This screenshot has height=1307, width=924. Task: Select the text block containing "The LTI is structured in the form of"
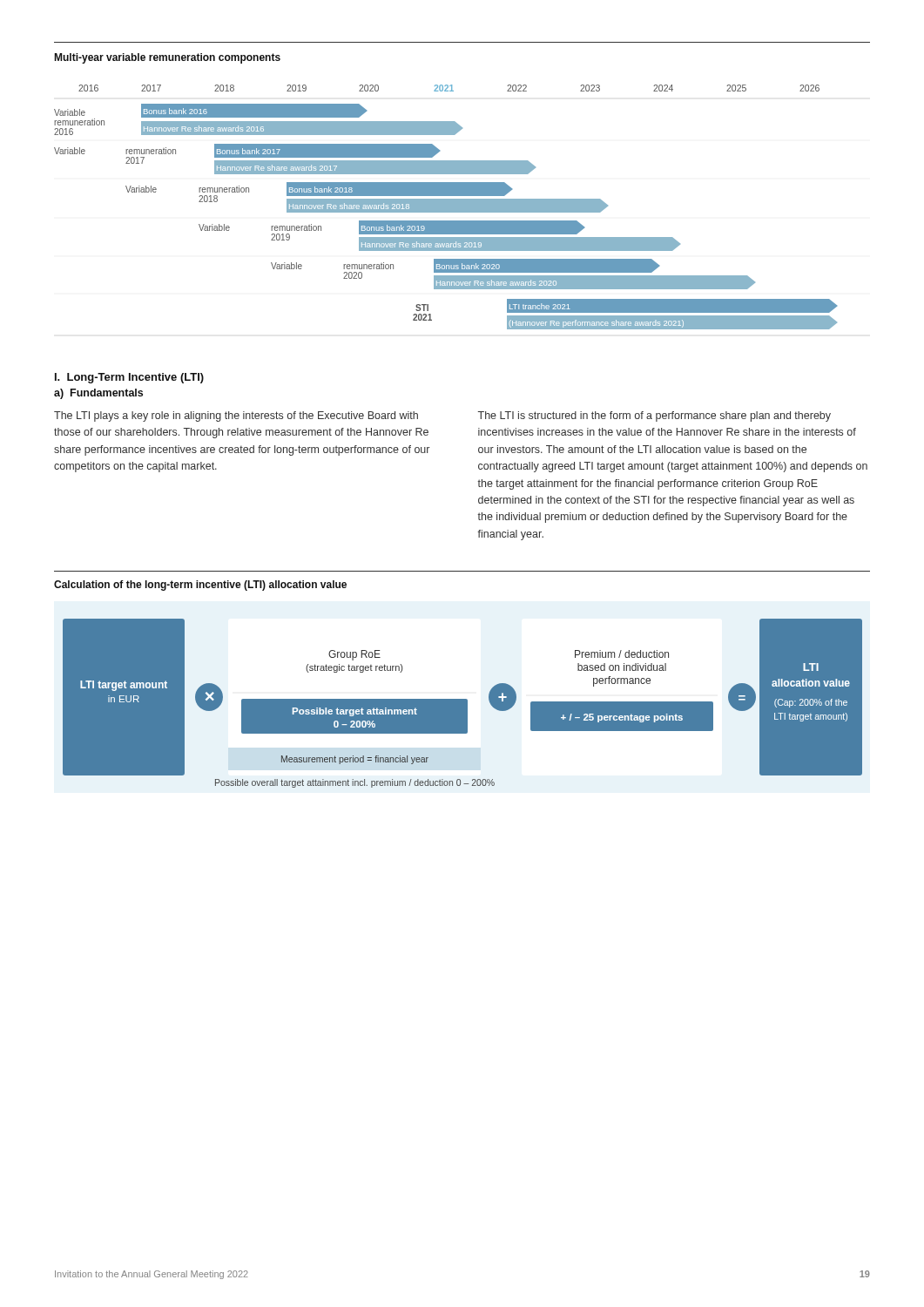[x=673, y=475]
